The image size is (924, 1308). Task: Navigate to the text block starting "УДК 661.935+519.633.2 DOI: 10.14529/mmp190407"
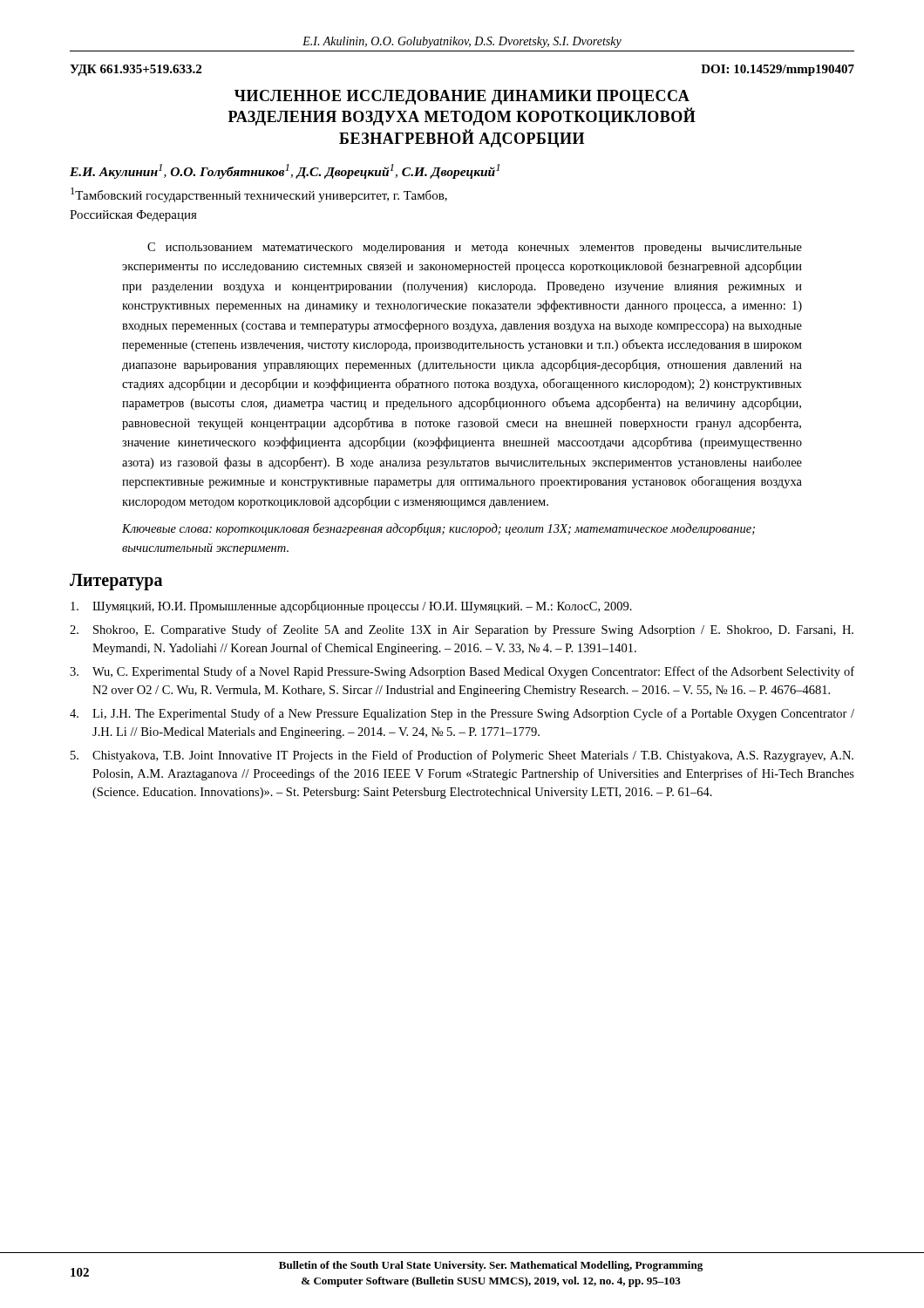(x=133, y=69)
